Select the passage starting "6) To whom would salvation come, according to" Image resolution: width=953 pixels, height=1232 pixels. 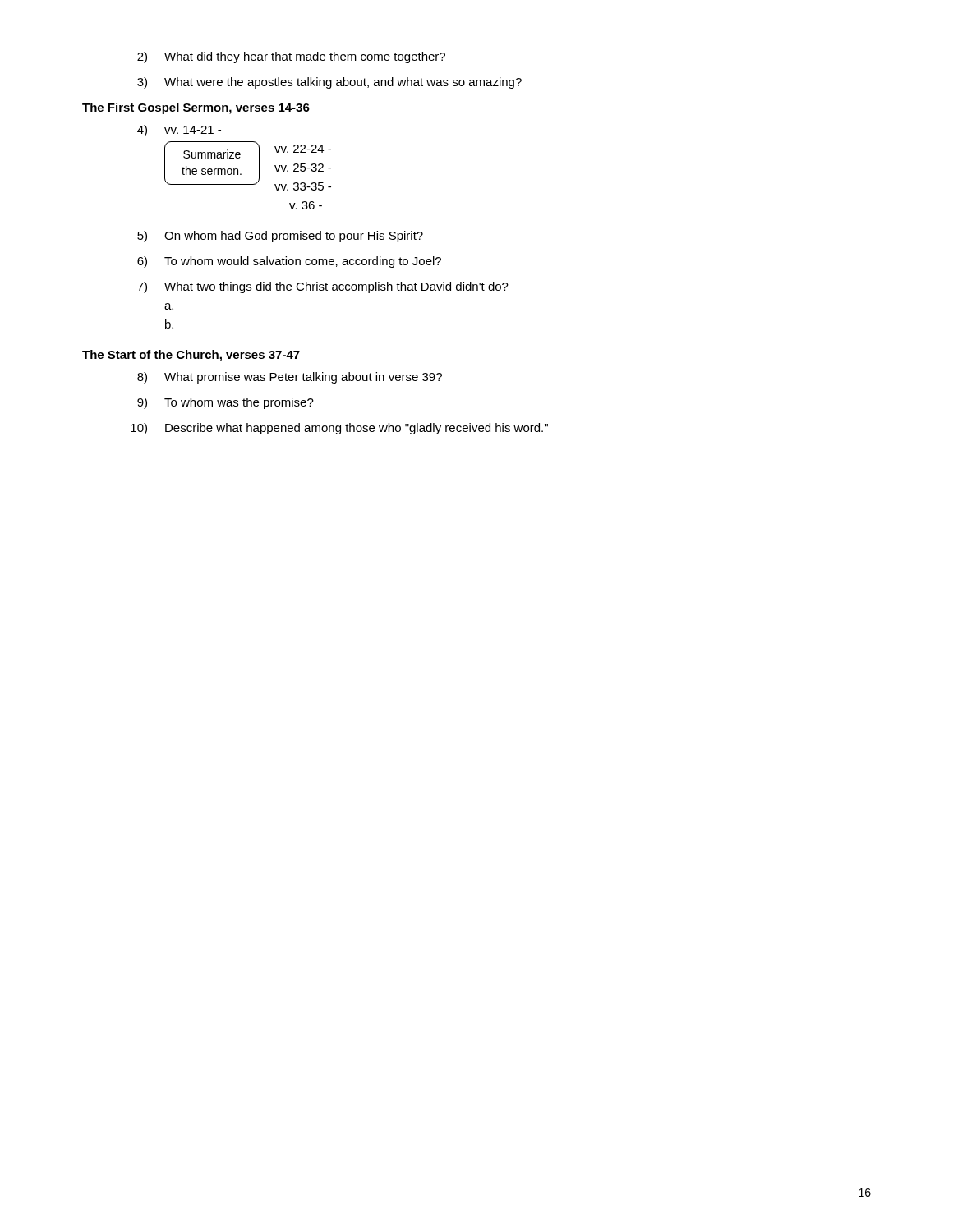click(x=289, y=262)
